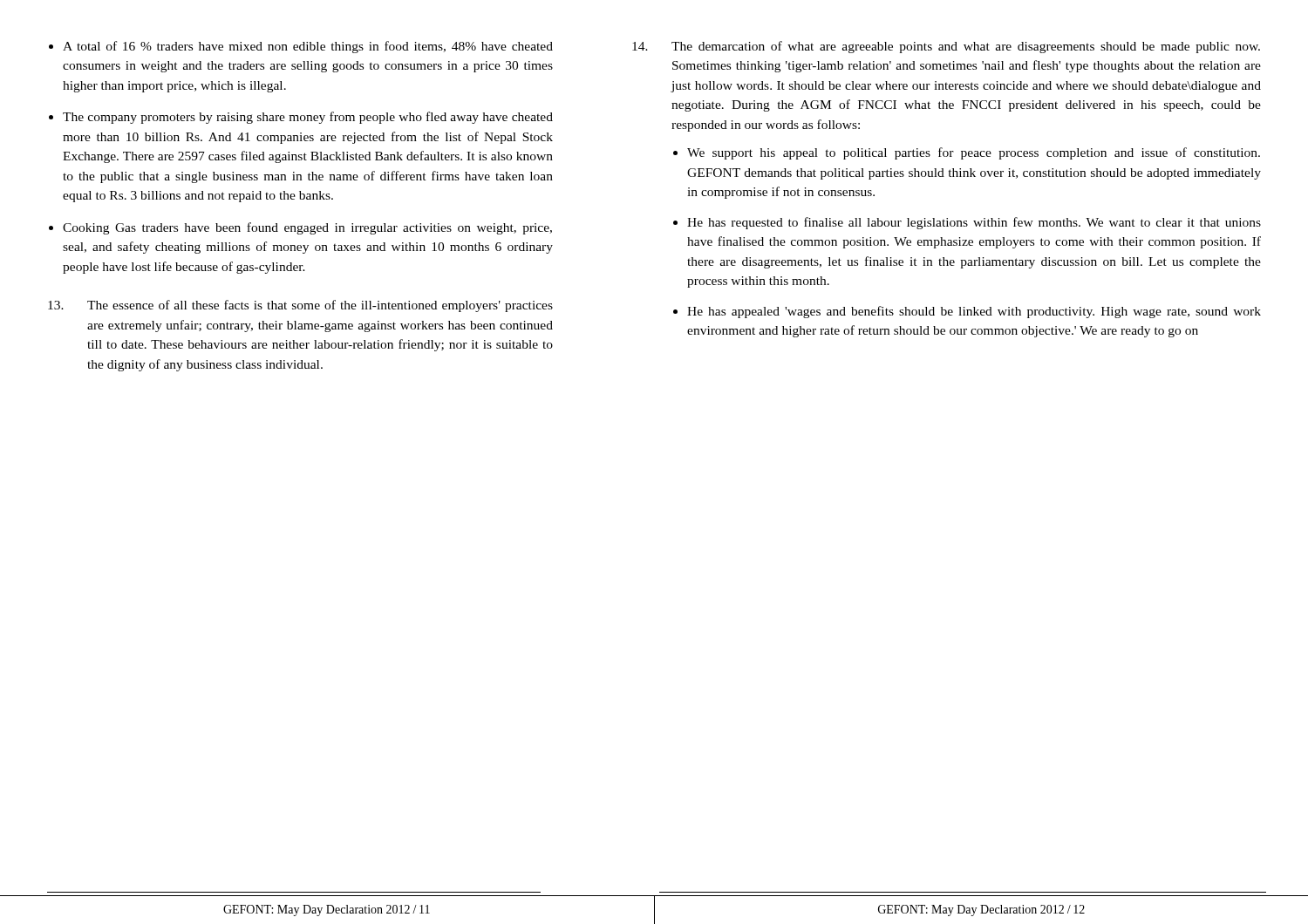Locate the block of text that opens with "He has appealed"
The width and height of the screenshot is (1308, 924).
(974, 320)
